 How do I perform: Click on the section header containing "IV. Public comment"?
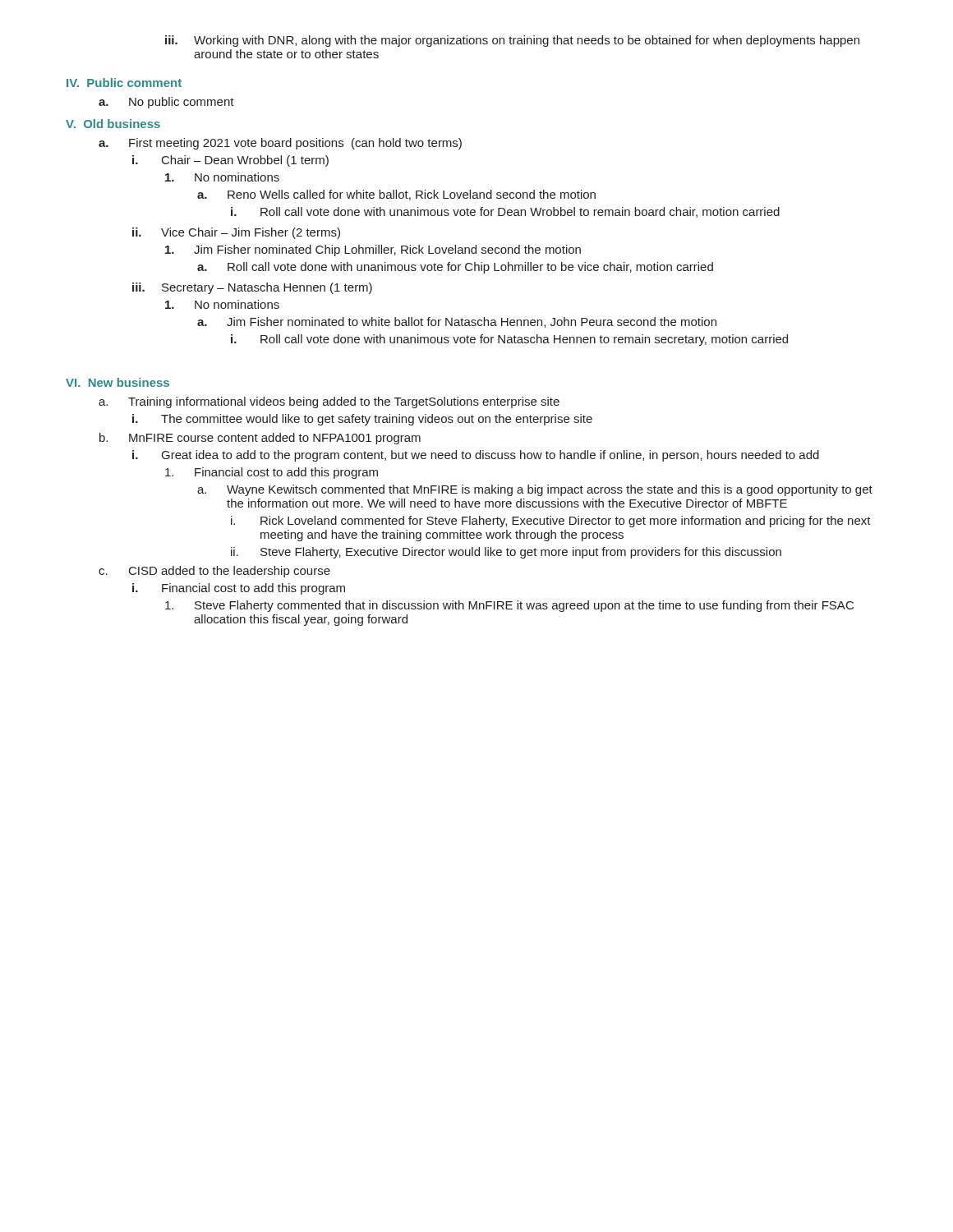tap(124, 83)
